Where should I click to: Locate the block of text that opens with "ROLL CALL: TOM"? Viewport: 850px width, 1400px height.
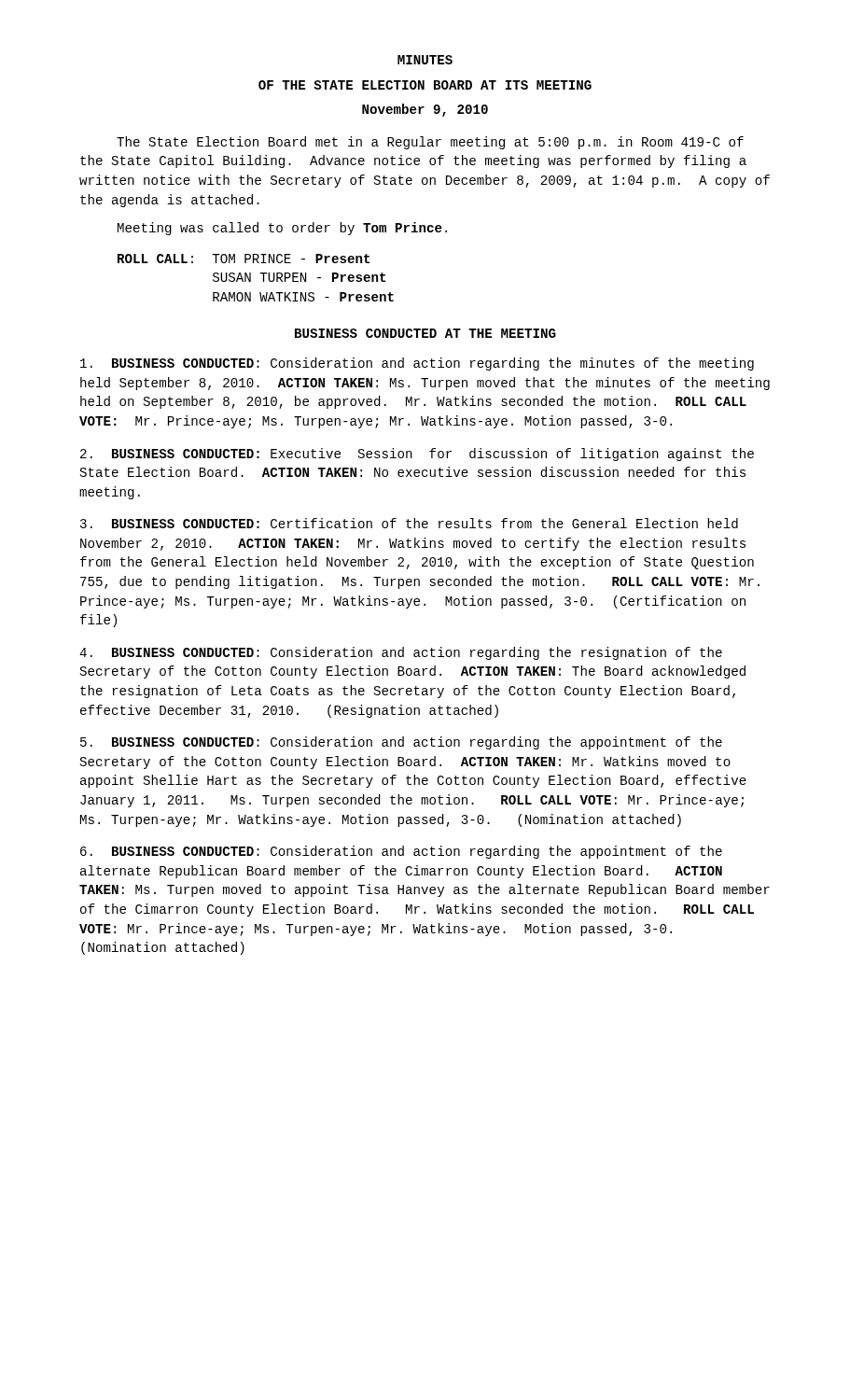tap(256, 279)
